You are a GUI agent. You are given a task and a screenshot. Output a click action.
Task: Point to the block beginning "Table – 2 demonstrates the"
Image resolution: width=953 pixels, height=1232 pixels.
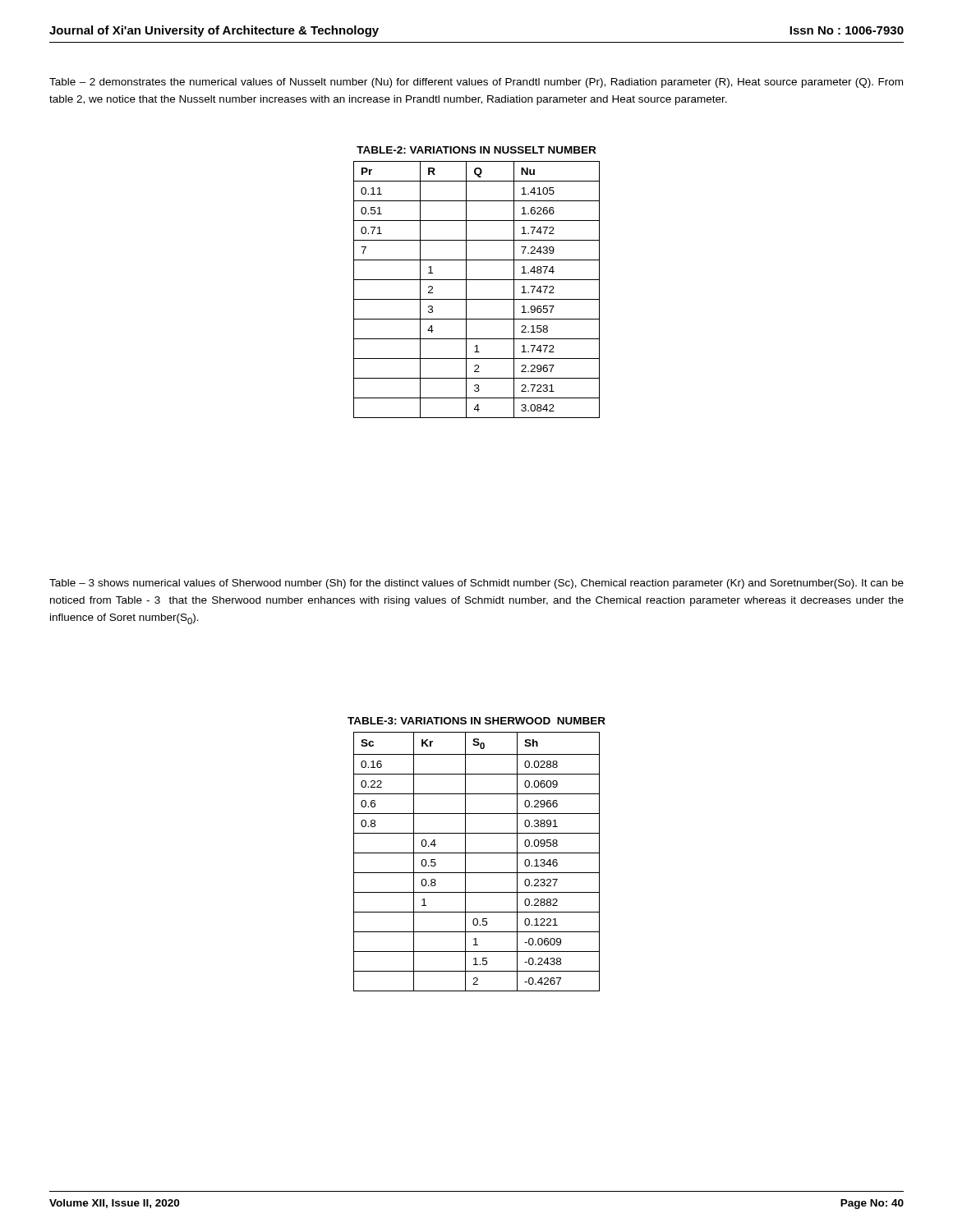tap(476, 90)
